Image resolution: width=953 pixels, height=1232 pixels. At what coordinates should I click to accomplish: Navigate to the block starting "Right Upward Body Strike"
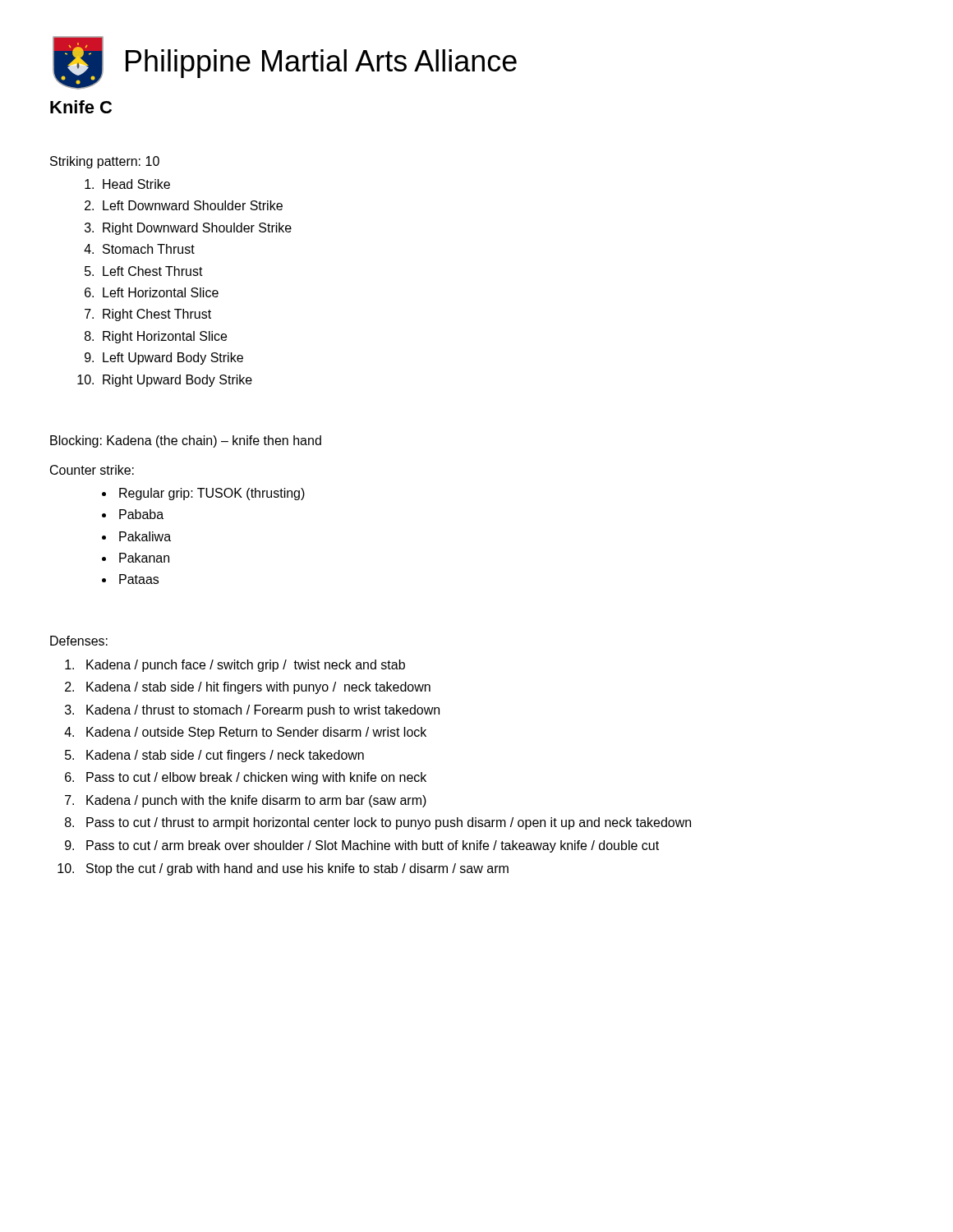tap(177, 379)
